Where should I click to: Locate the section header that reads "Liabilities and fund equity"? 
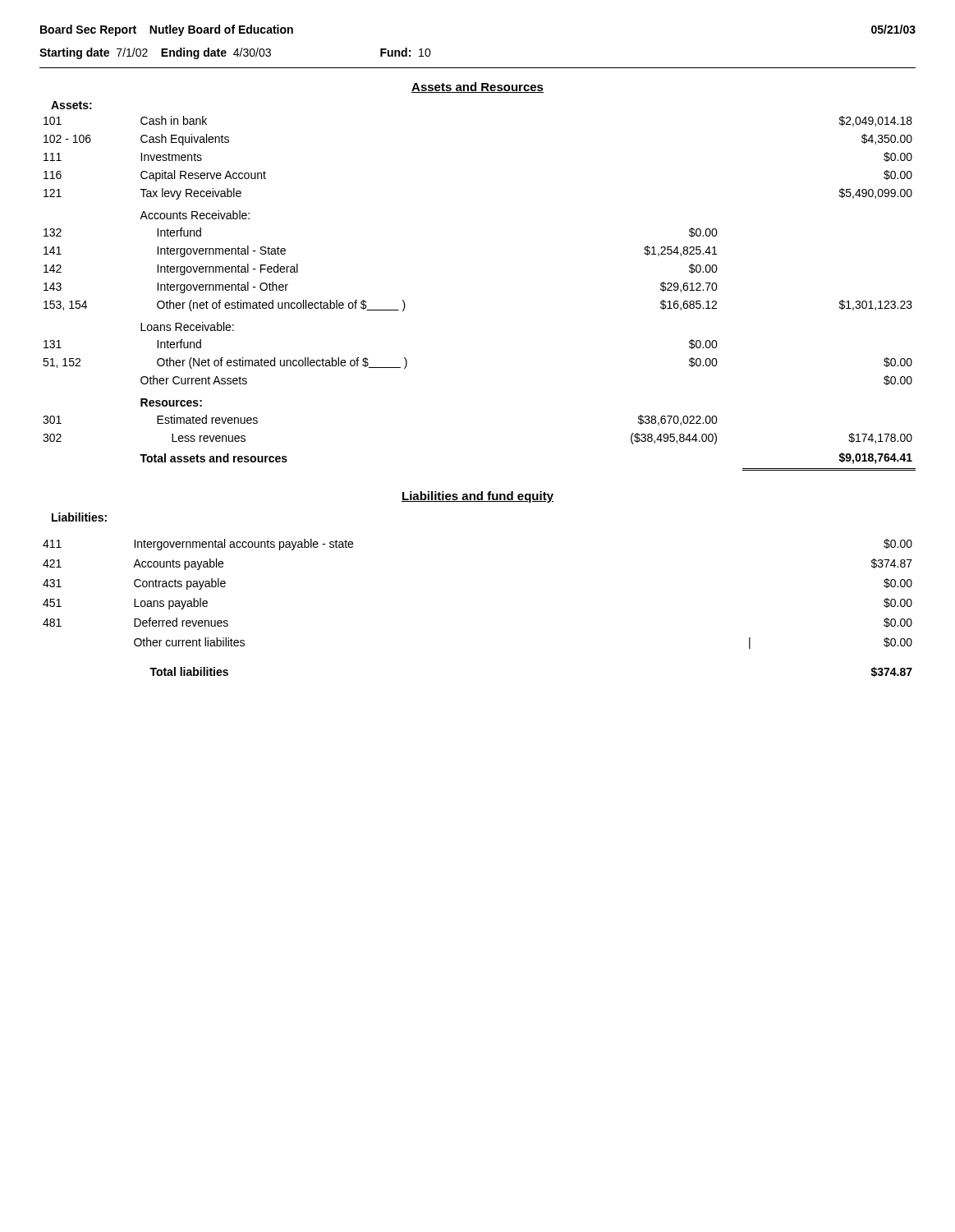pos(478,496)
